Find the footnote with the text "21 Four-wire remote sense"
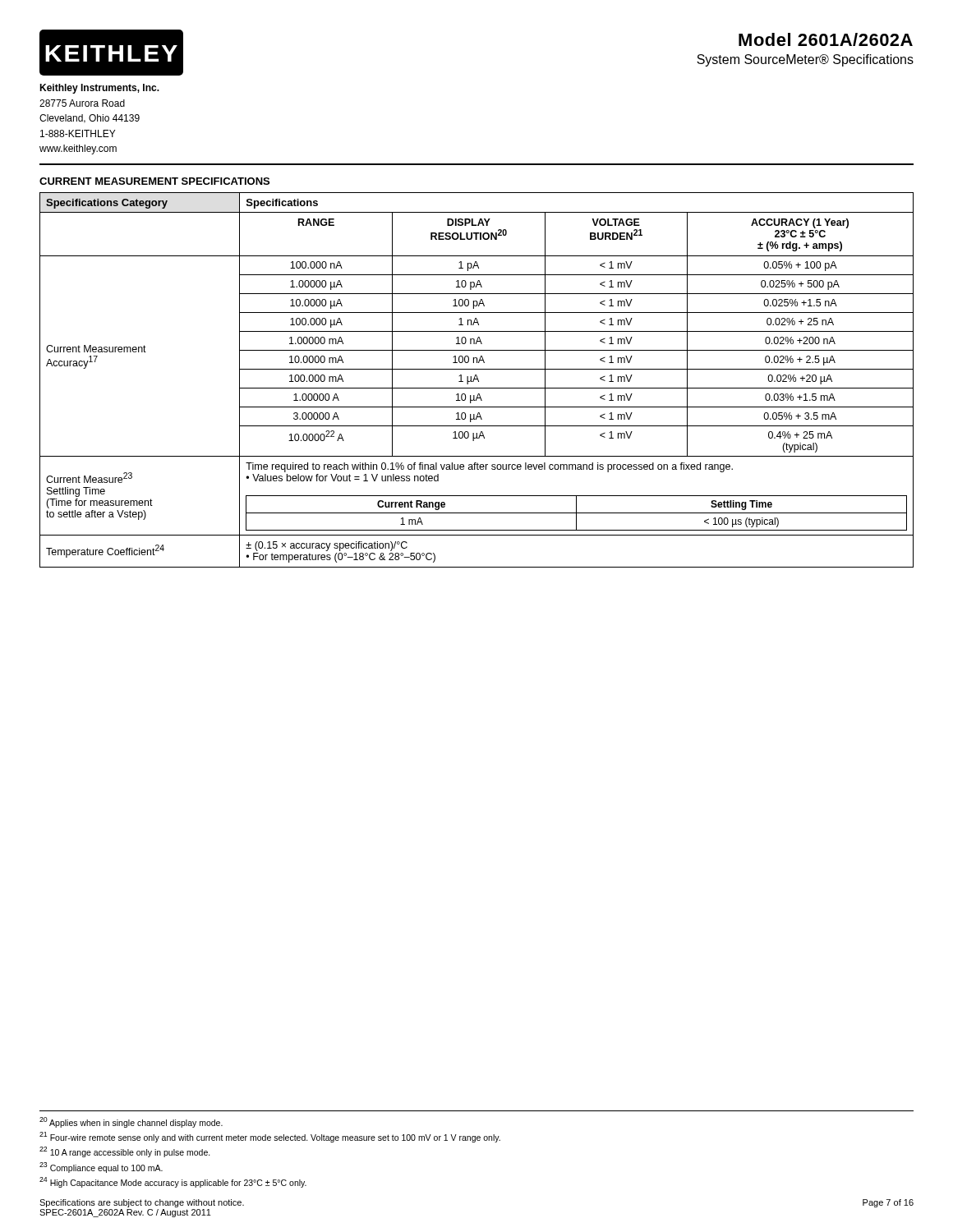 [270, 1136]
